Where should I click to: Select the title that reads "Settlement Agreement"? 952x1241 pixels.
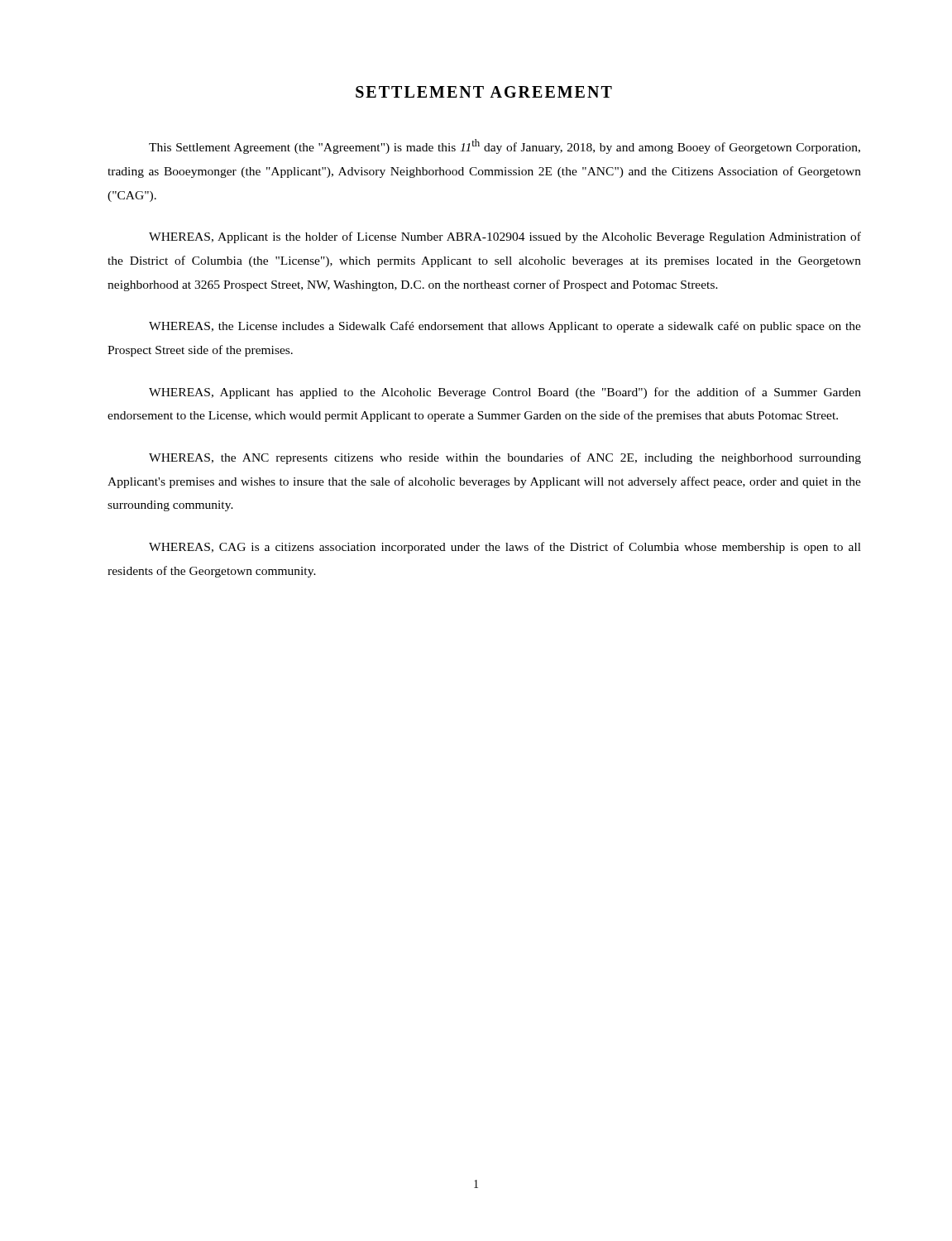(484, 92)
